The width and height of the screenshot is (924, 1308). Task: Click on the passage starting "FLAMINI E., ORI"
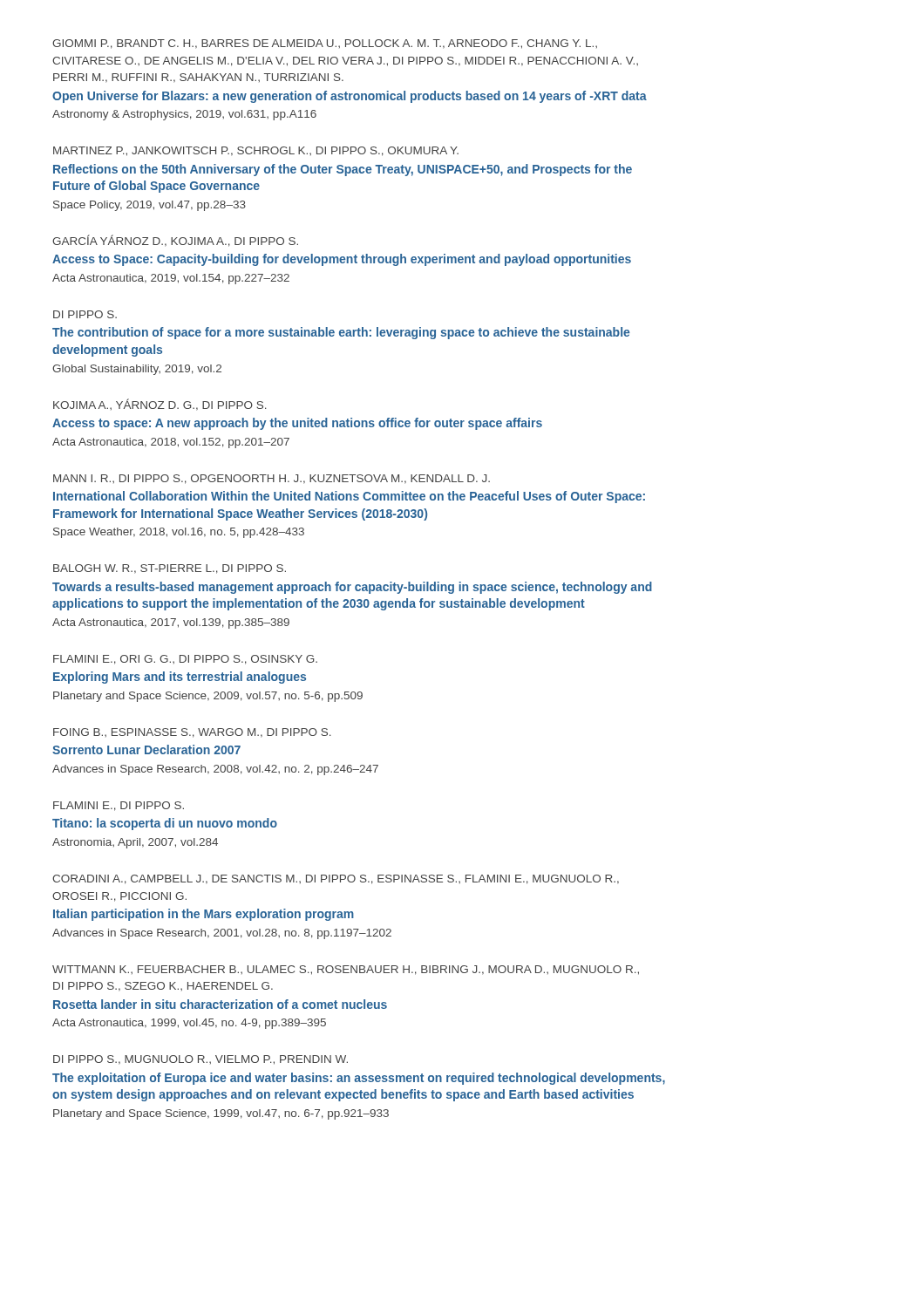click(185, 660)
